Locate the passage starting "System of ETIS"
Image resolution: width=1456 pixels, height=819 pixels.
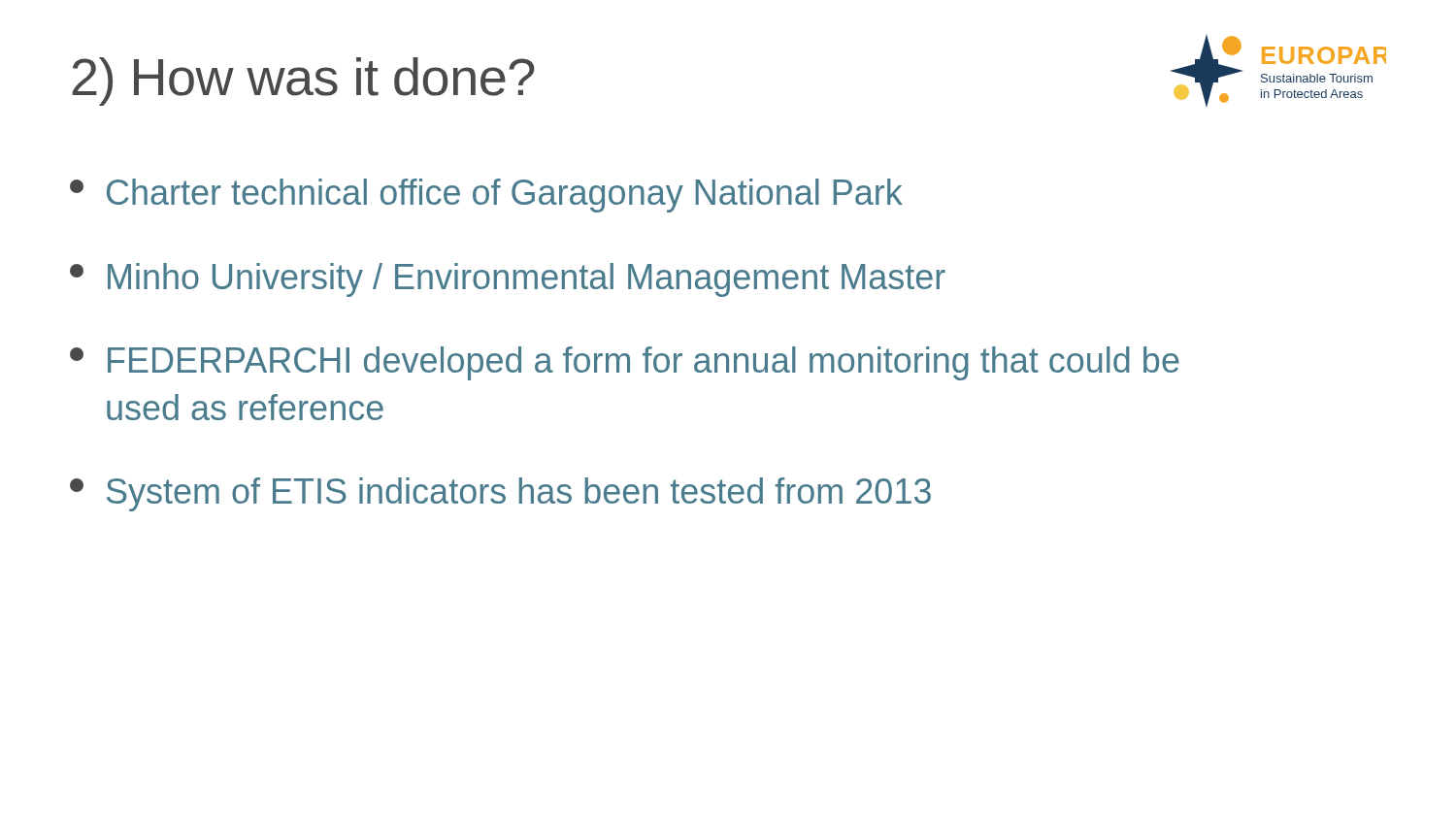point(501,493)
